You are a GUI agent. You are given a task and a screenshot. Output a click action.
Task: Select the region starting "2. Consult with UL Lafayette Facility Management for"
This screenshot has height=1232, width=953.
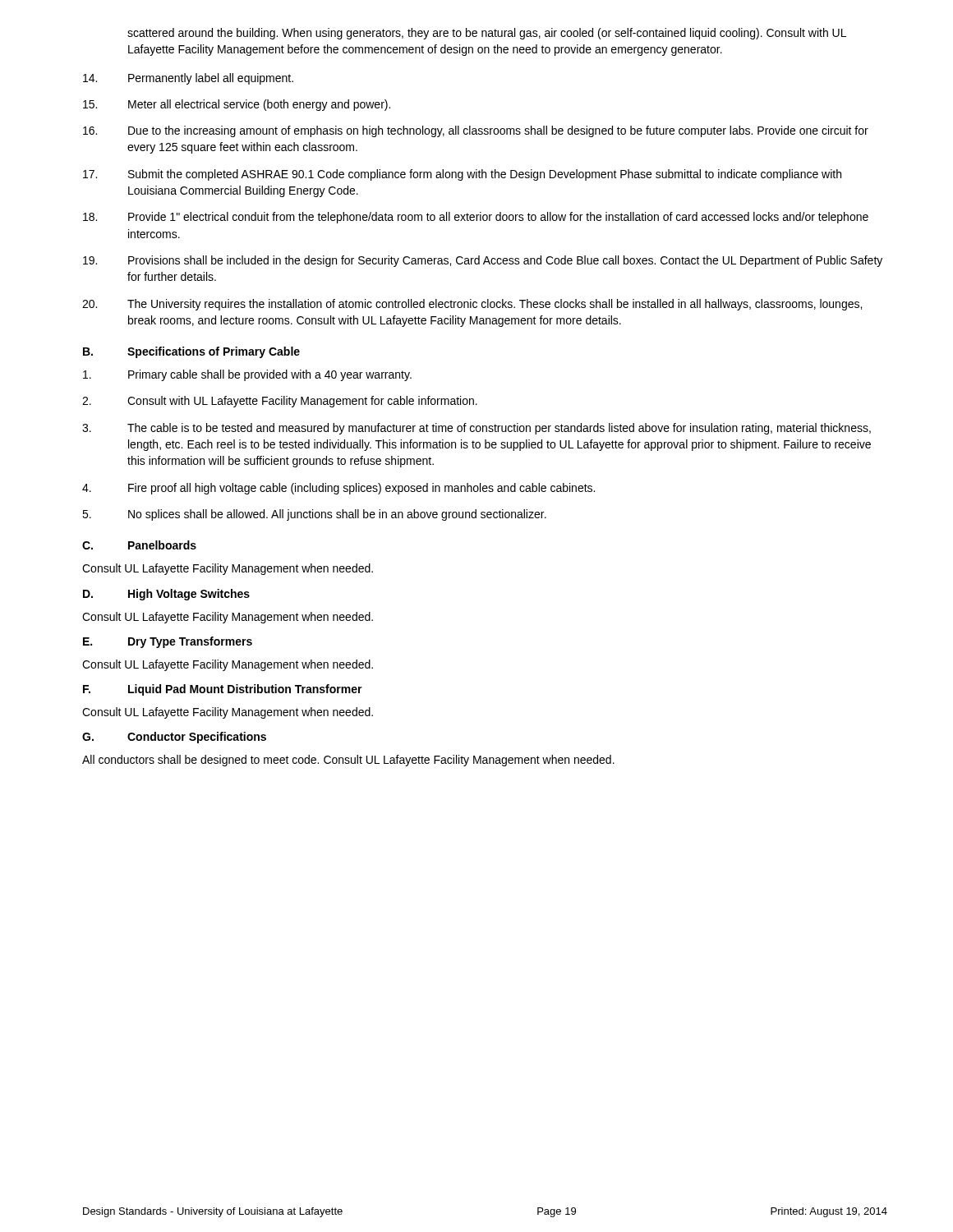[485, 401]
